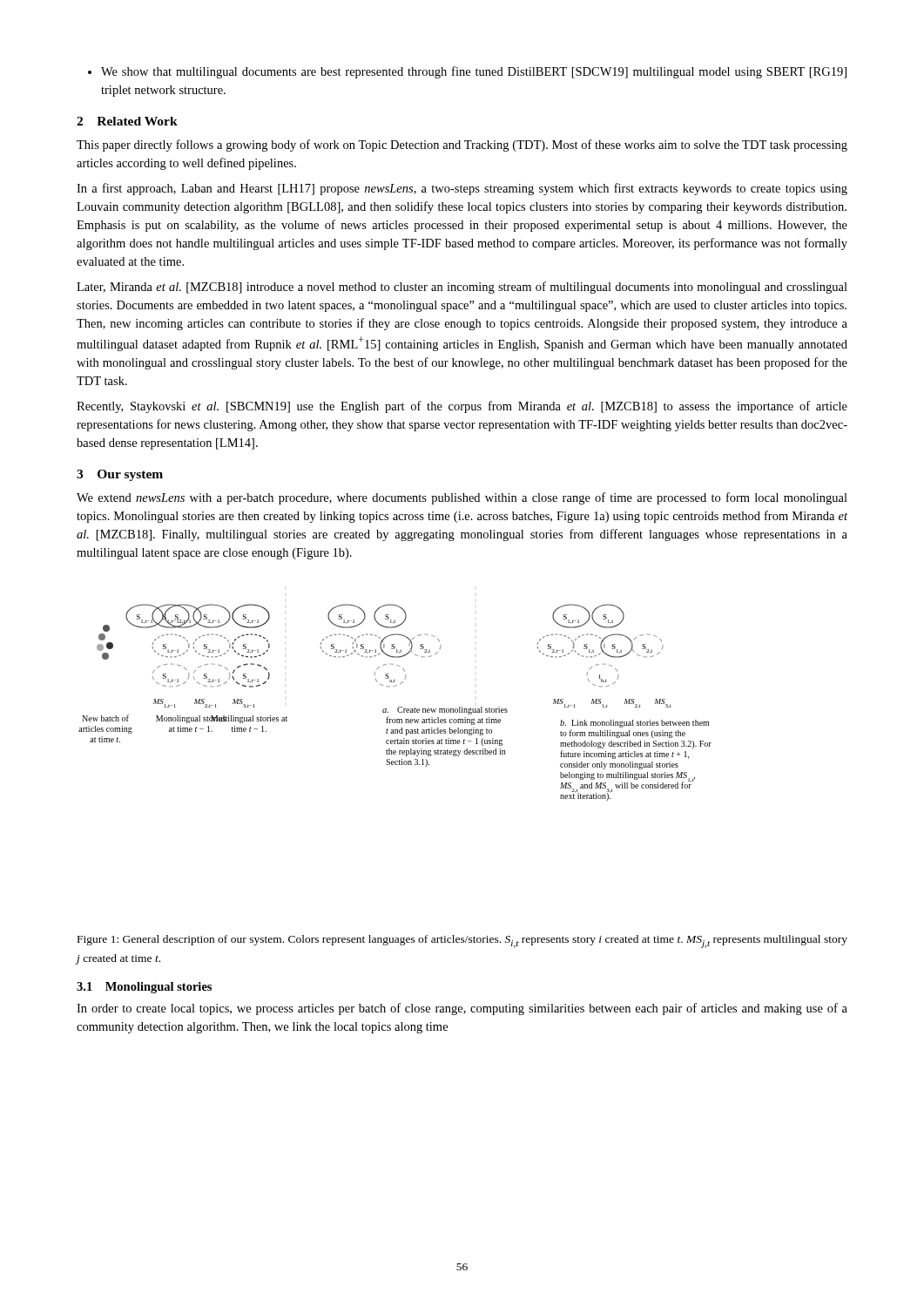Screen dimensions: 1307x924
Task: Click on the block starting "2 Related Work"
Action: click(127, 121)
